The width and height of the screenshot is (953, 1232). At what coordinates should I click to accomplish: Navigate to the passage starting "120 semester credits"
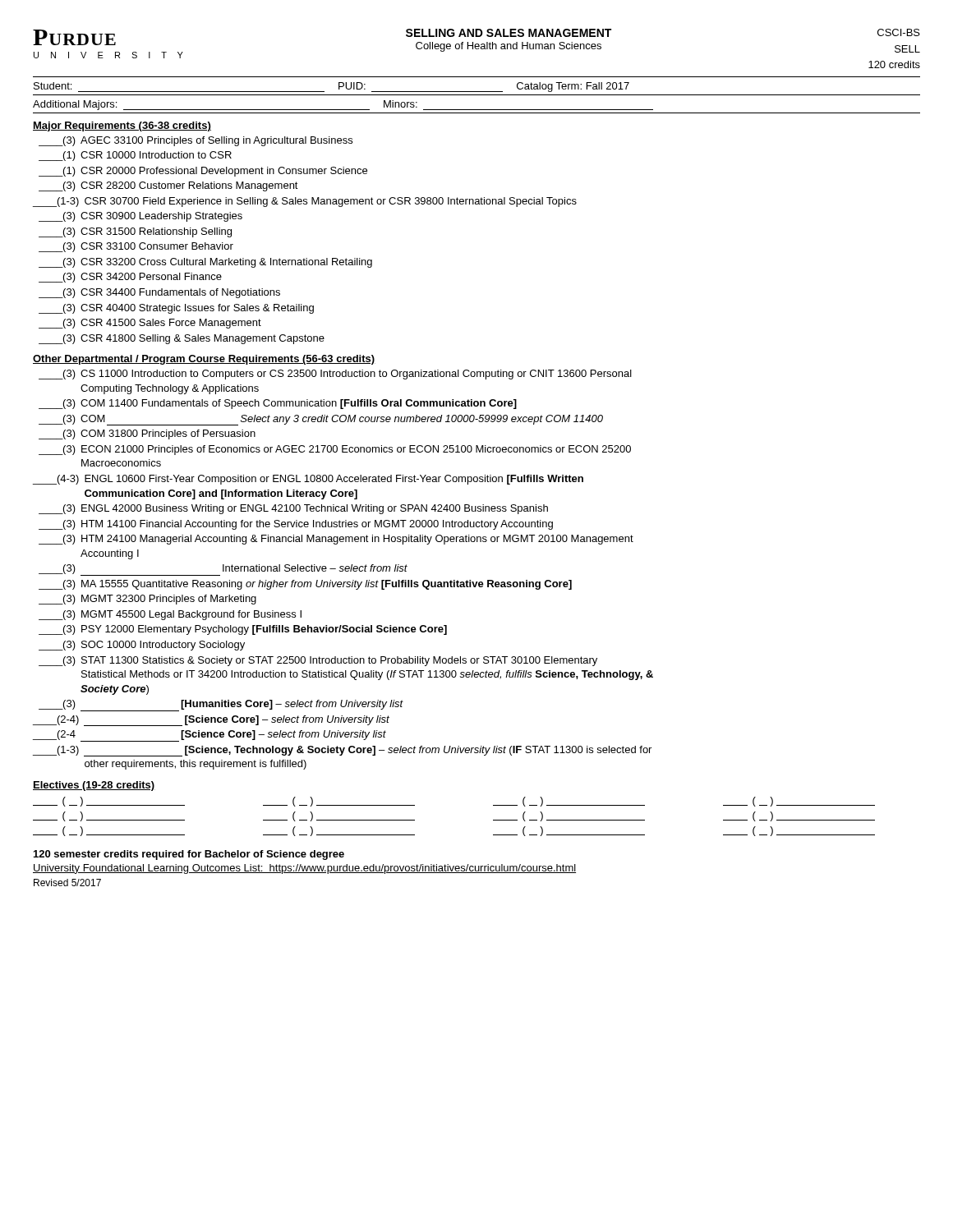point(476,861)
